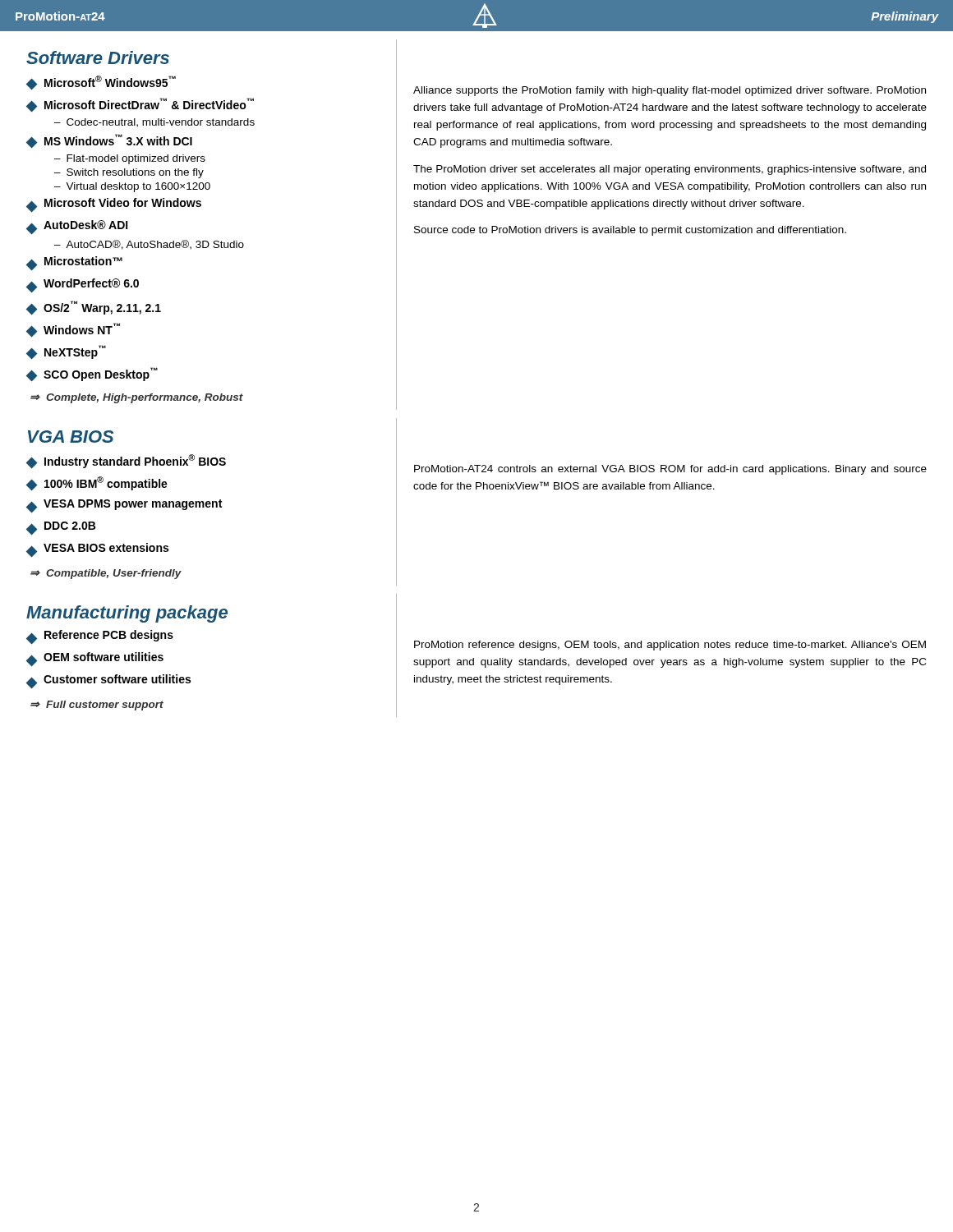Locate the text block starting "VGA BIOS"
The image size is (953, 1232).
70,437
